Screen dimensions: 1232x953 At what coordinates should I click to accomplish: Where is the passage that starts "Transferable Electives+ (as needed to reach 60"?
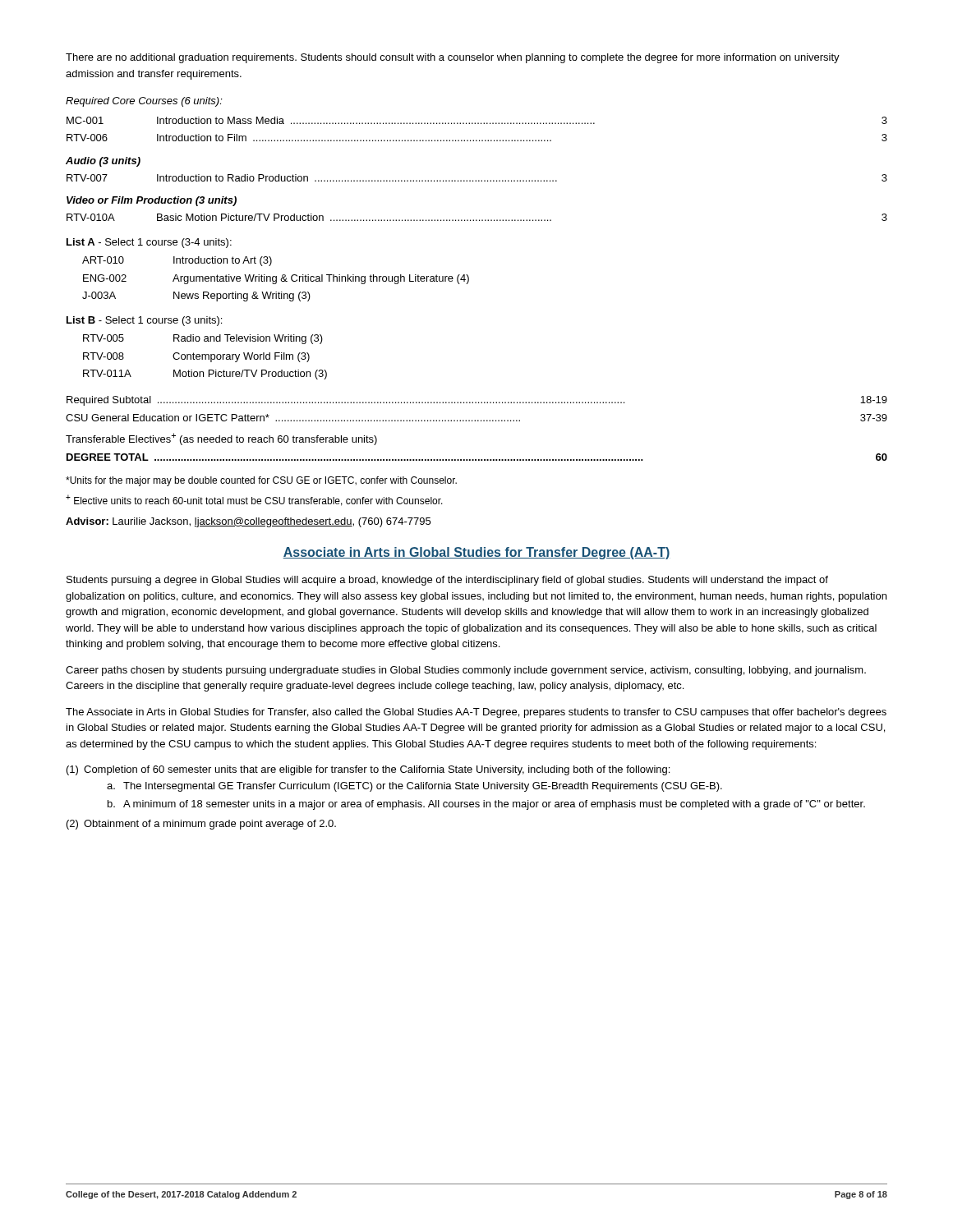[x=222, y=438]
